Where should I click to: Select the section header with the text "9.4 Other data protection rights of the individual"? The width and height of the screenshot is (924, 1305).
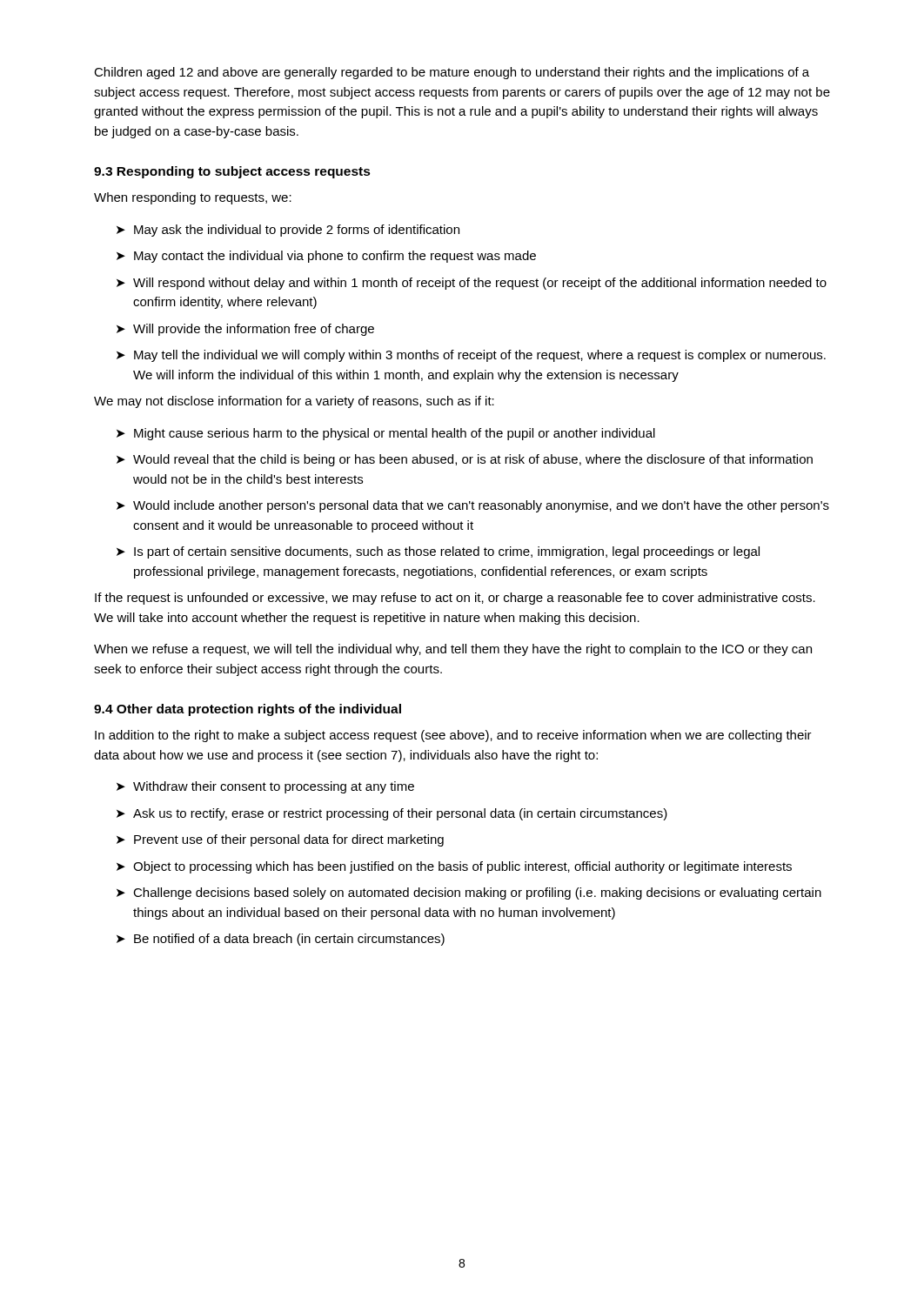point(248,709)
